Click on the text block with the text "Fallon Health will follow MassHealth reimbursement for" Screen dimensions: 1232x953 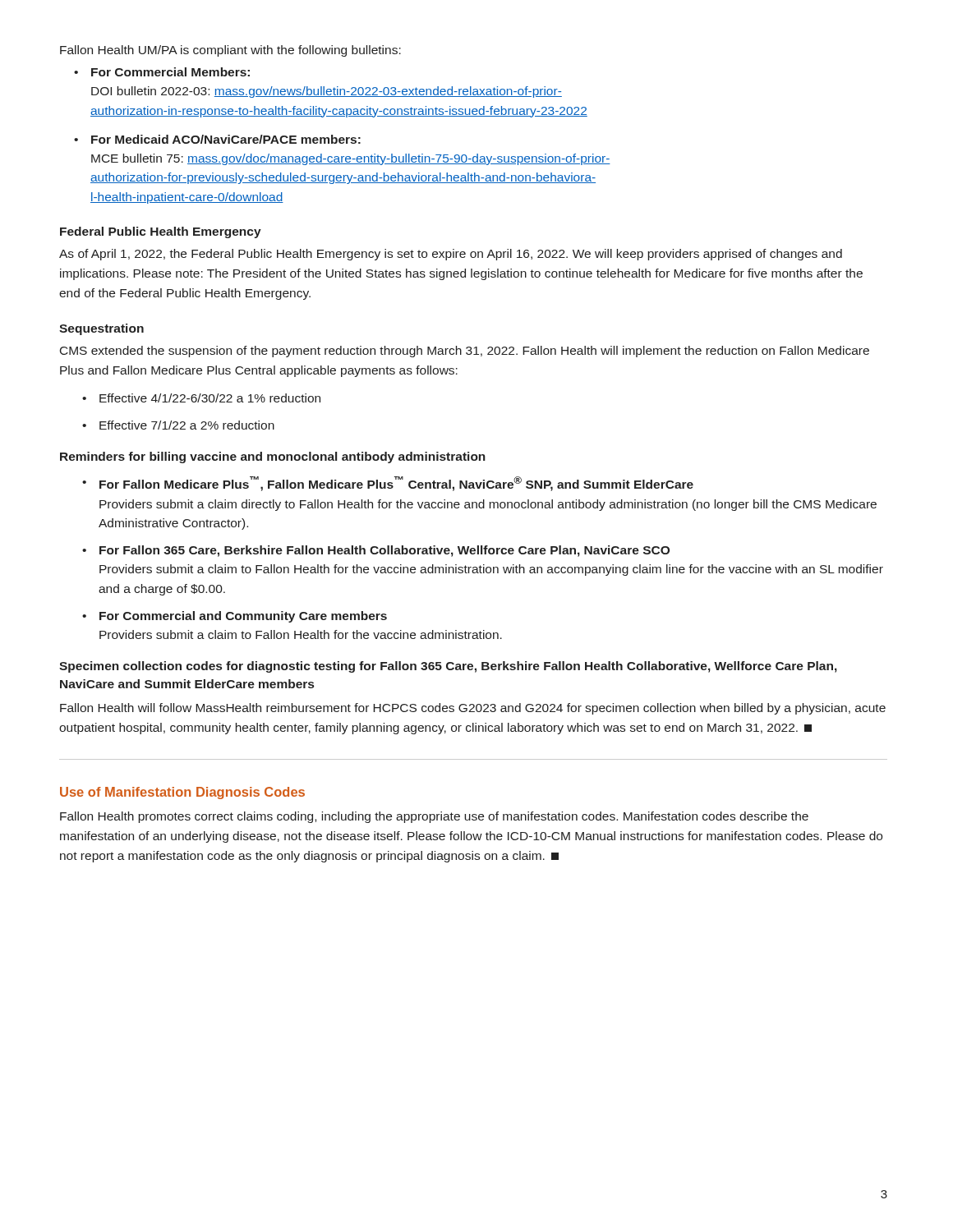tap(473, 718)
